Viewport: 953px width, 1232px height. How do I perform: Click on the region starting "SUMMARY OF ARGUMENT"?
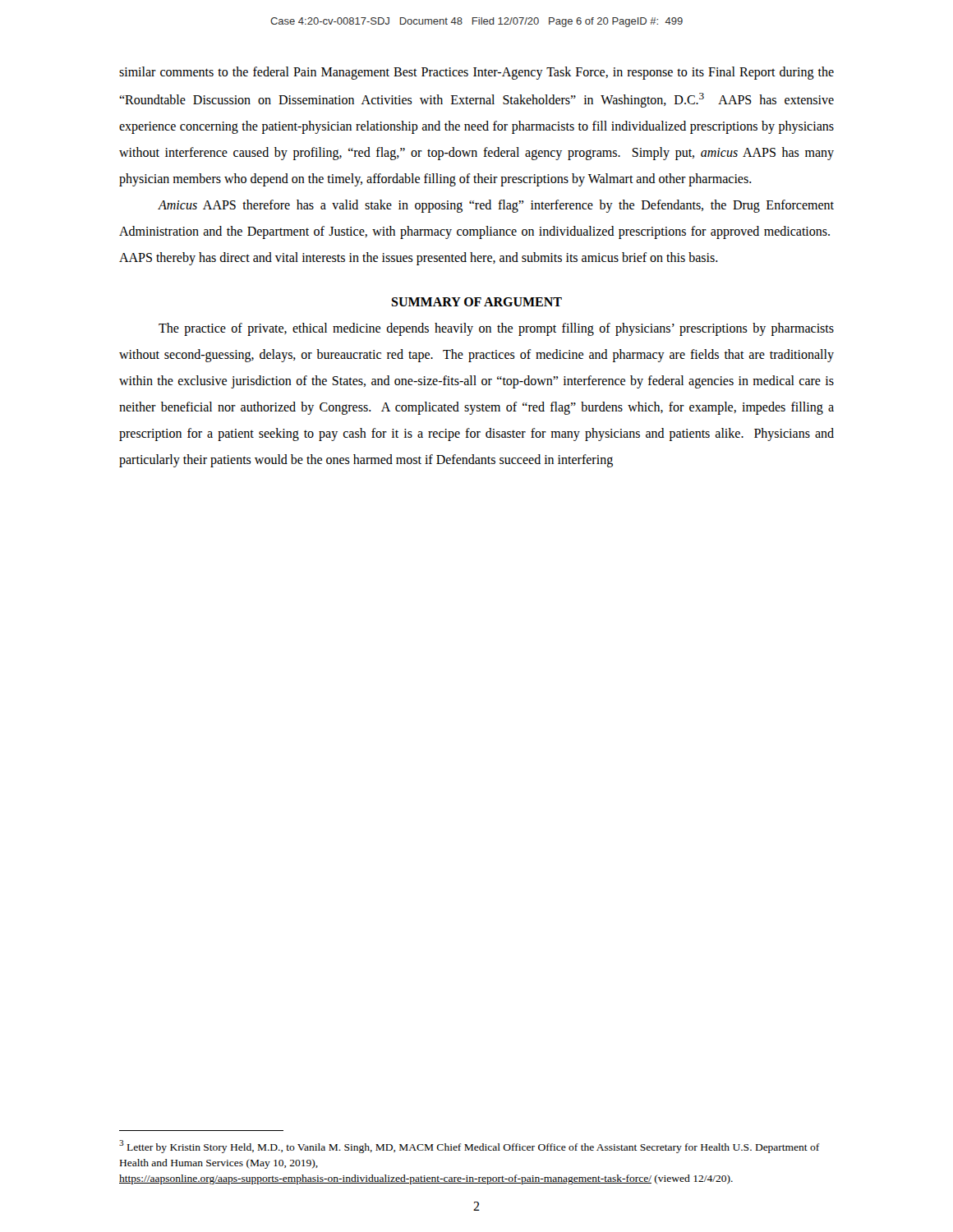(476, 302)
